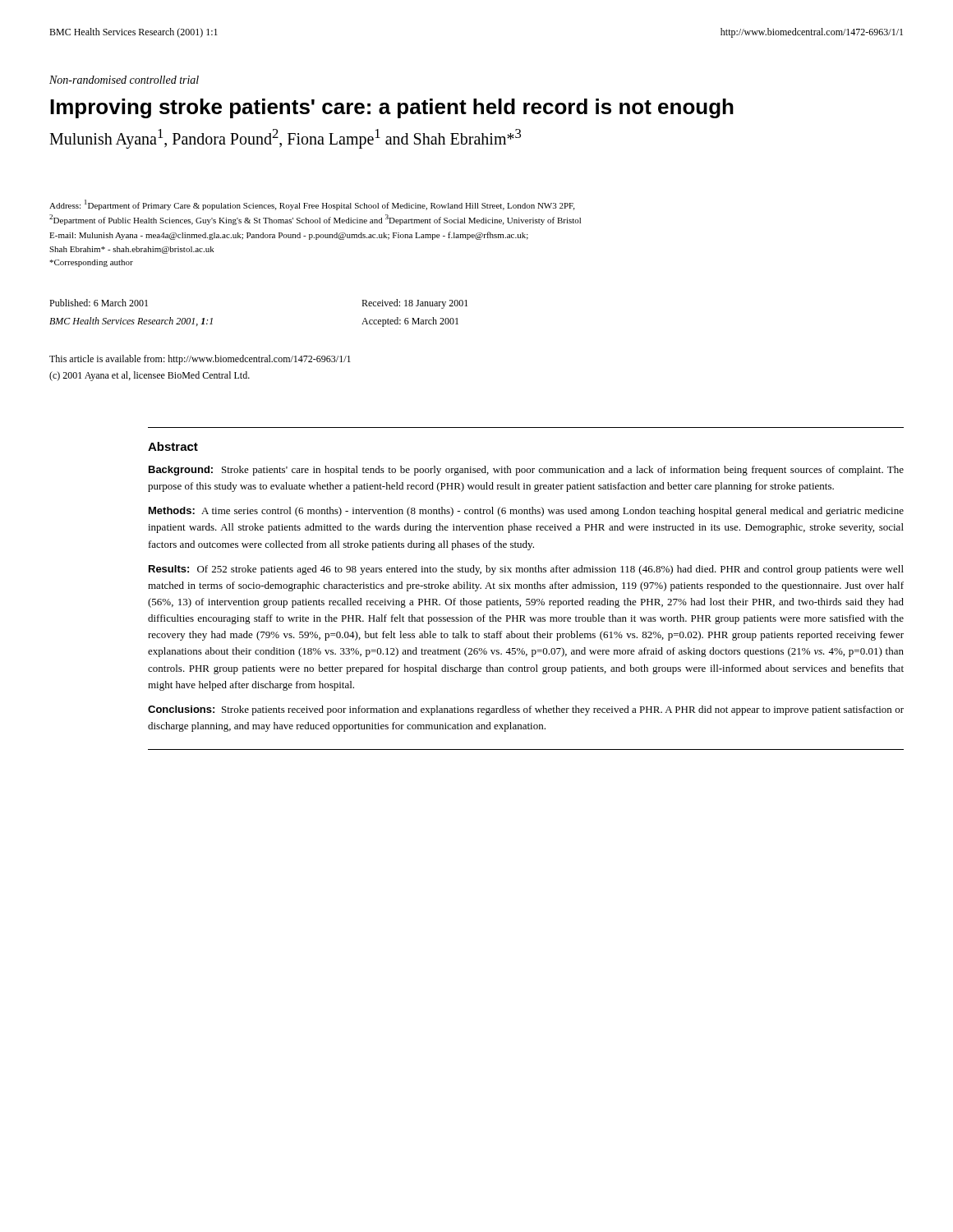The width and height of the screenshot is (953, 1232).
Task: Locate the title that opens with "Improving stroke patients' care: a patient held record"
Action: click(476, 122)
